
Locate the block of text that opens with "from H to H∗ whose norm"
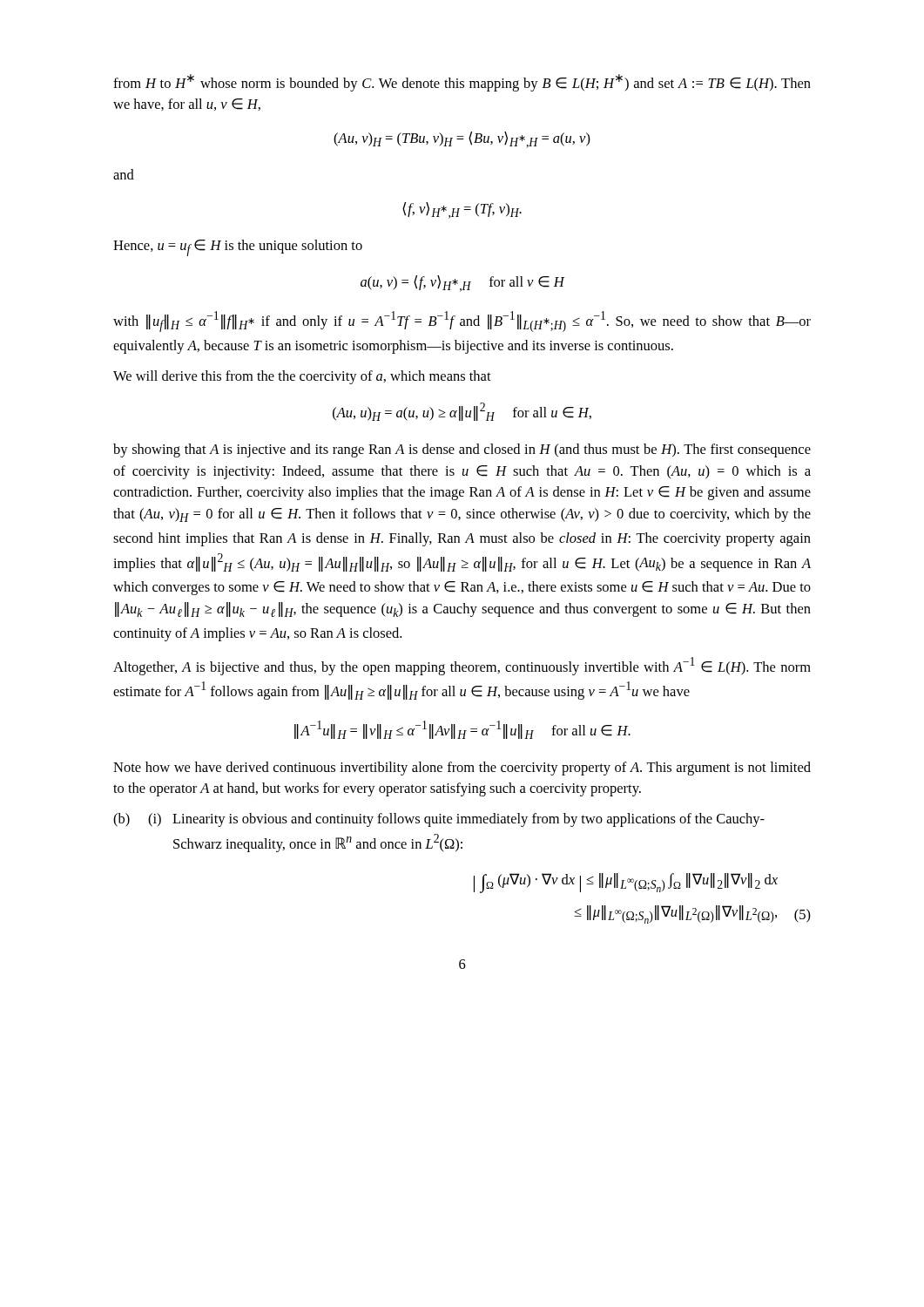pos(462,92)
